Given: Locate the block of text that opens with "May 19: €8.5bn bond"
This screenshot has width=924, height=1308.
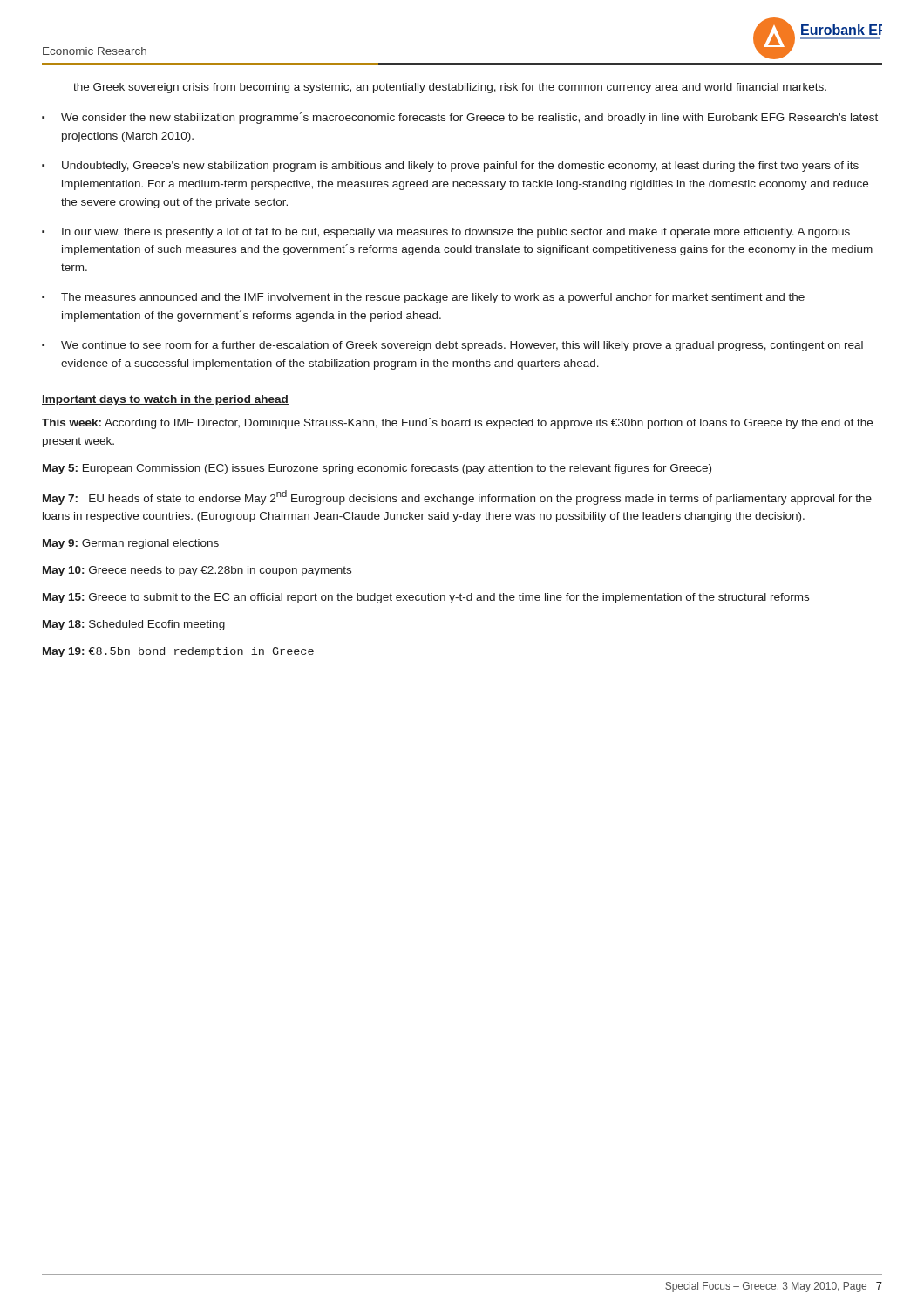Looking at the screenshot, I should 178,651.
